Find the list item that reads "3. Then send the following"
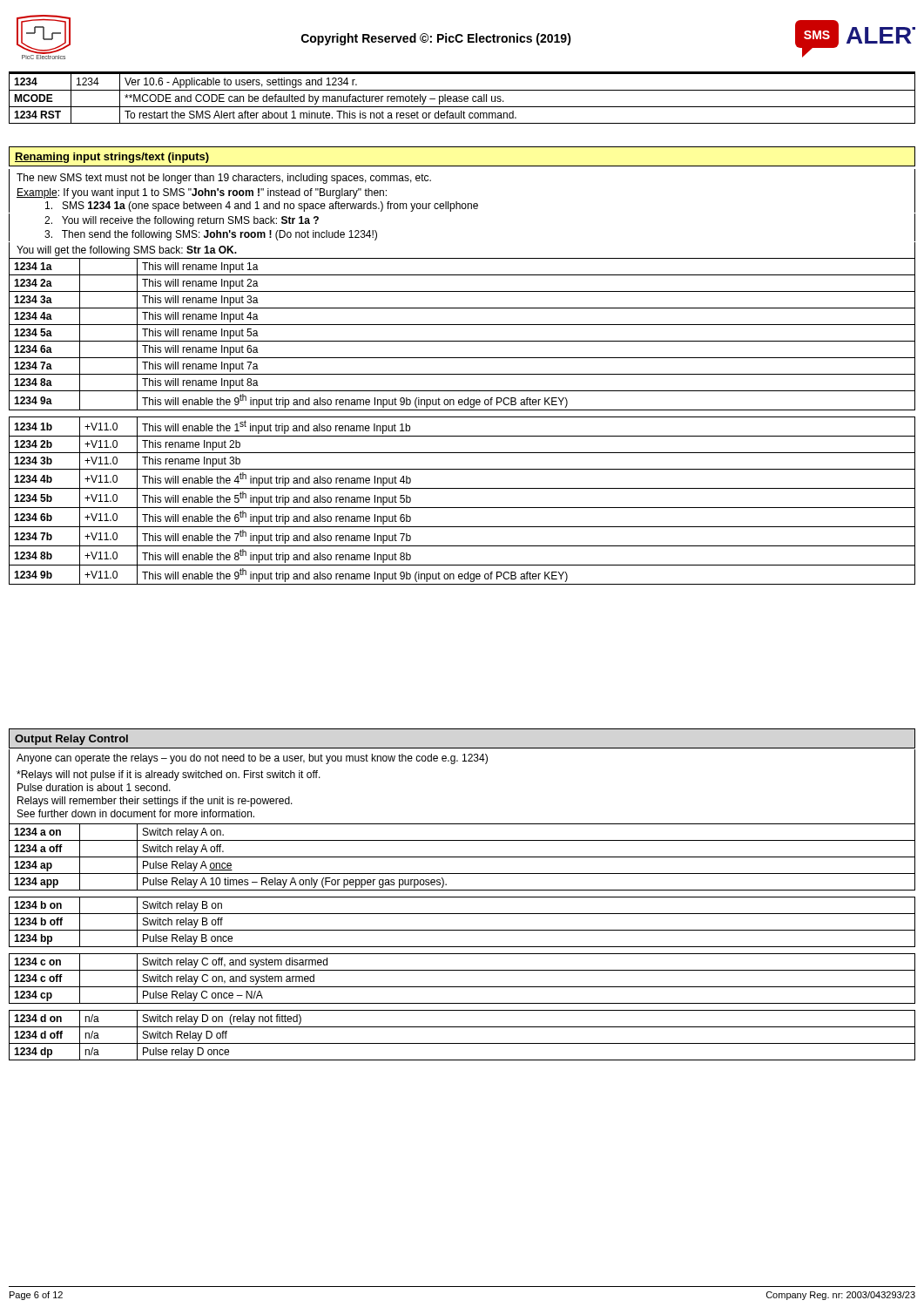The height and width of the screenshot is (1307, 924). tap(211, 234)
